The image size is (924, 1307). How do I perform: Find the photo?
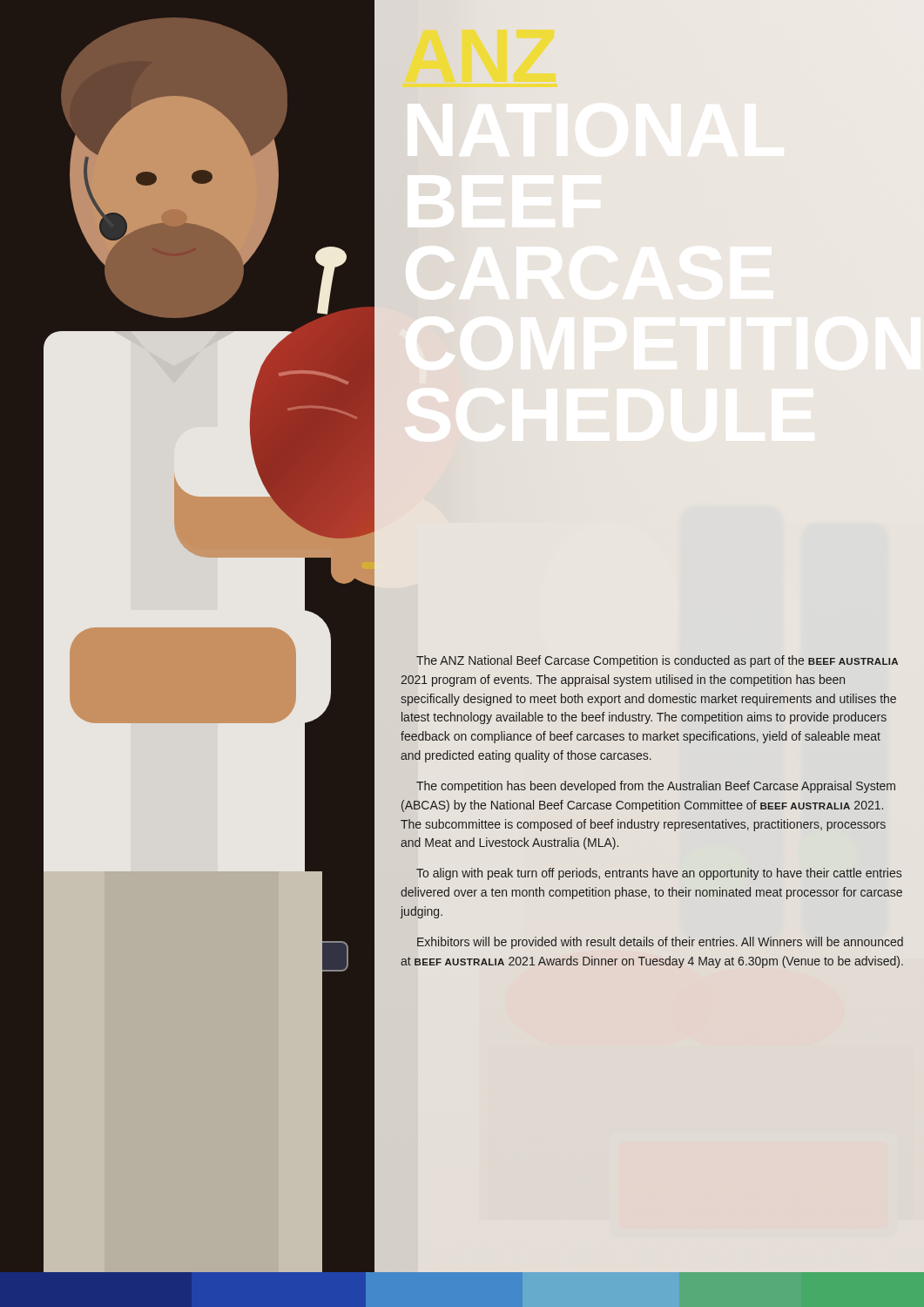point(462,654)
